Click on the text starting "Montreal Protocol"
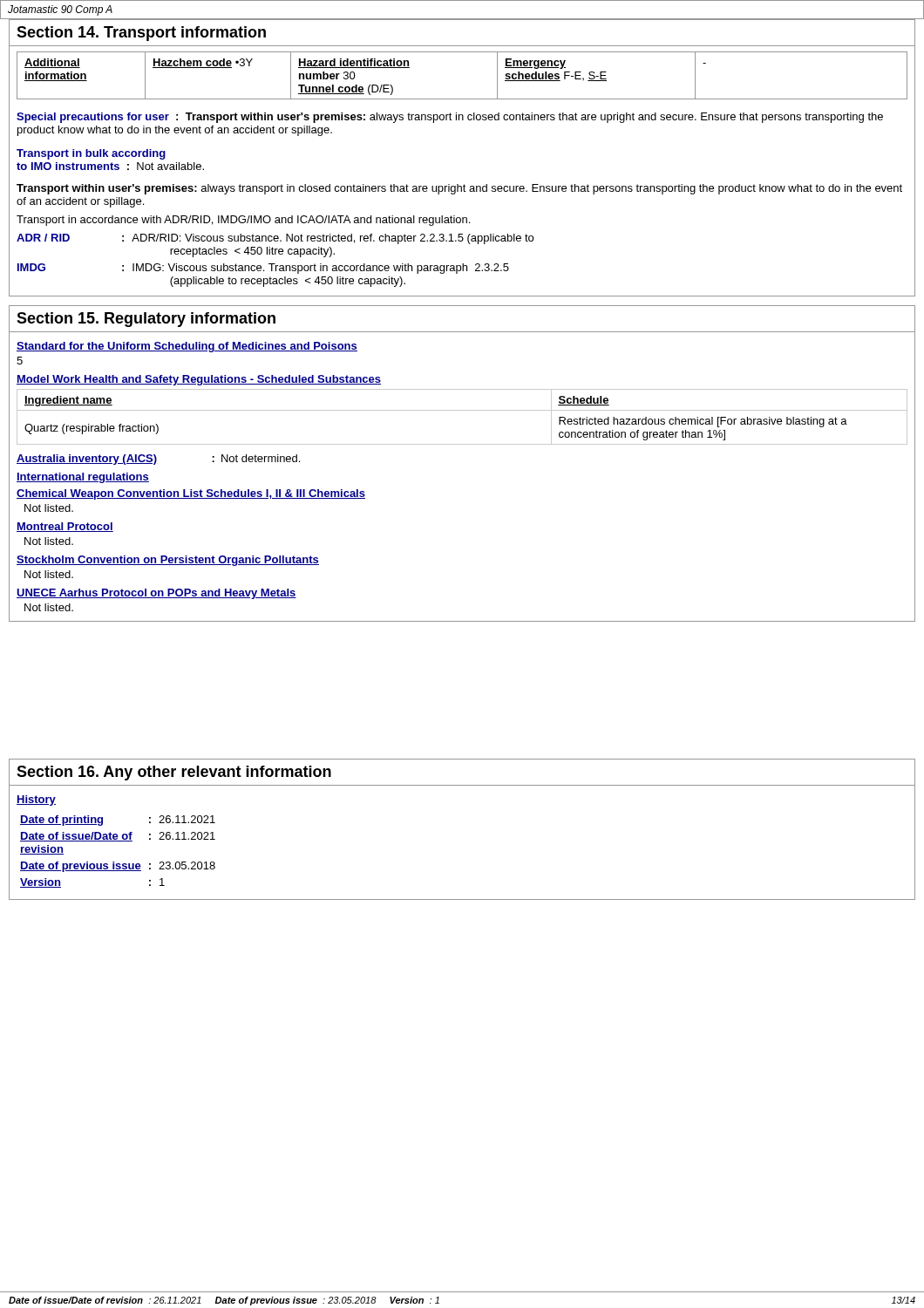 click(65, 526)
